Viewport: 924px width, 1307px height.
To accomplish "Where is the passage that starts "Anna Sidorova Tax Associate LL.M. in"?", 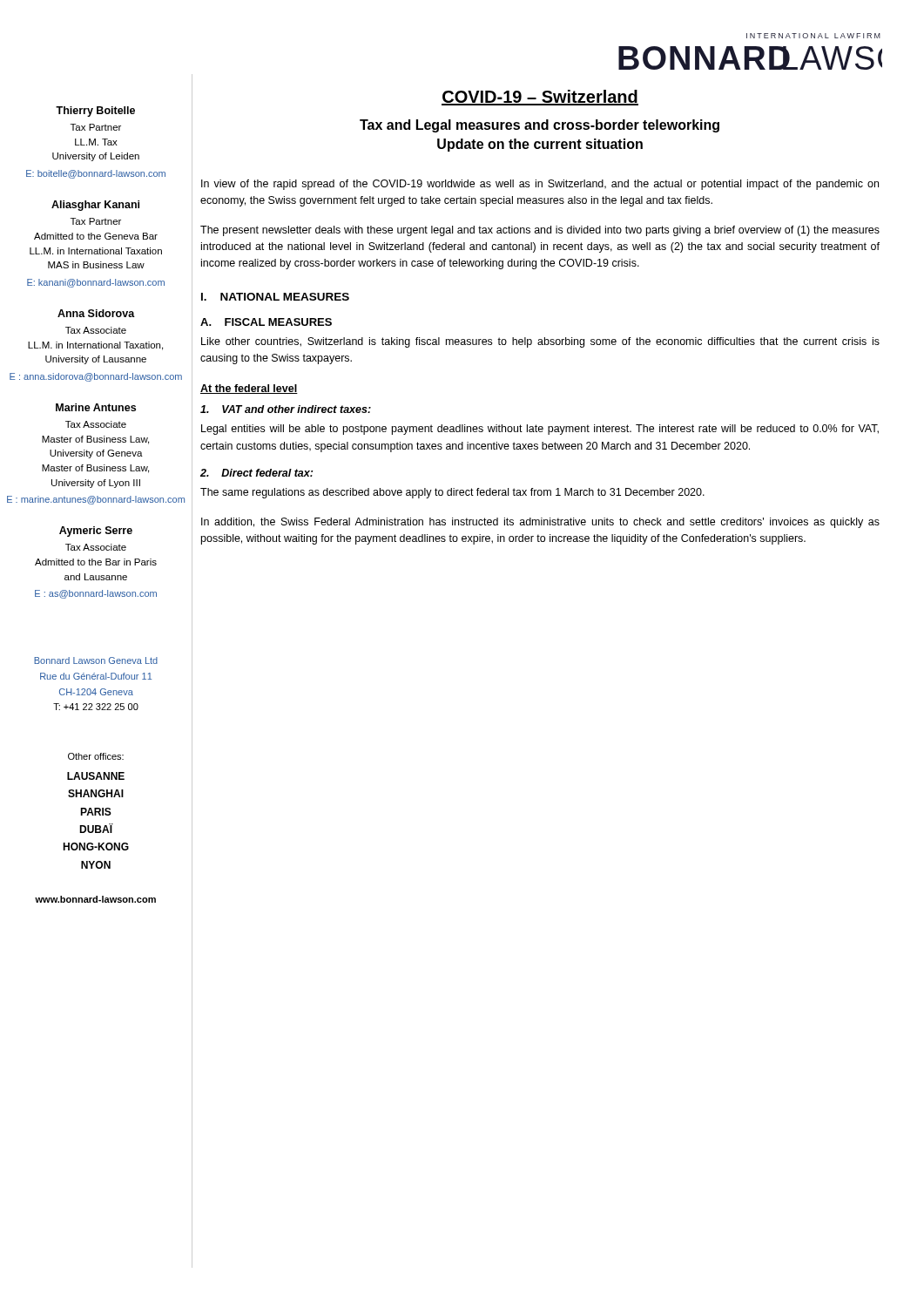I will coord(96,345).
